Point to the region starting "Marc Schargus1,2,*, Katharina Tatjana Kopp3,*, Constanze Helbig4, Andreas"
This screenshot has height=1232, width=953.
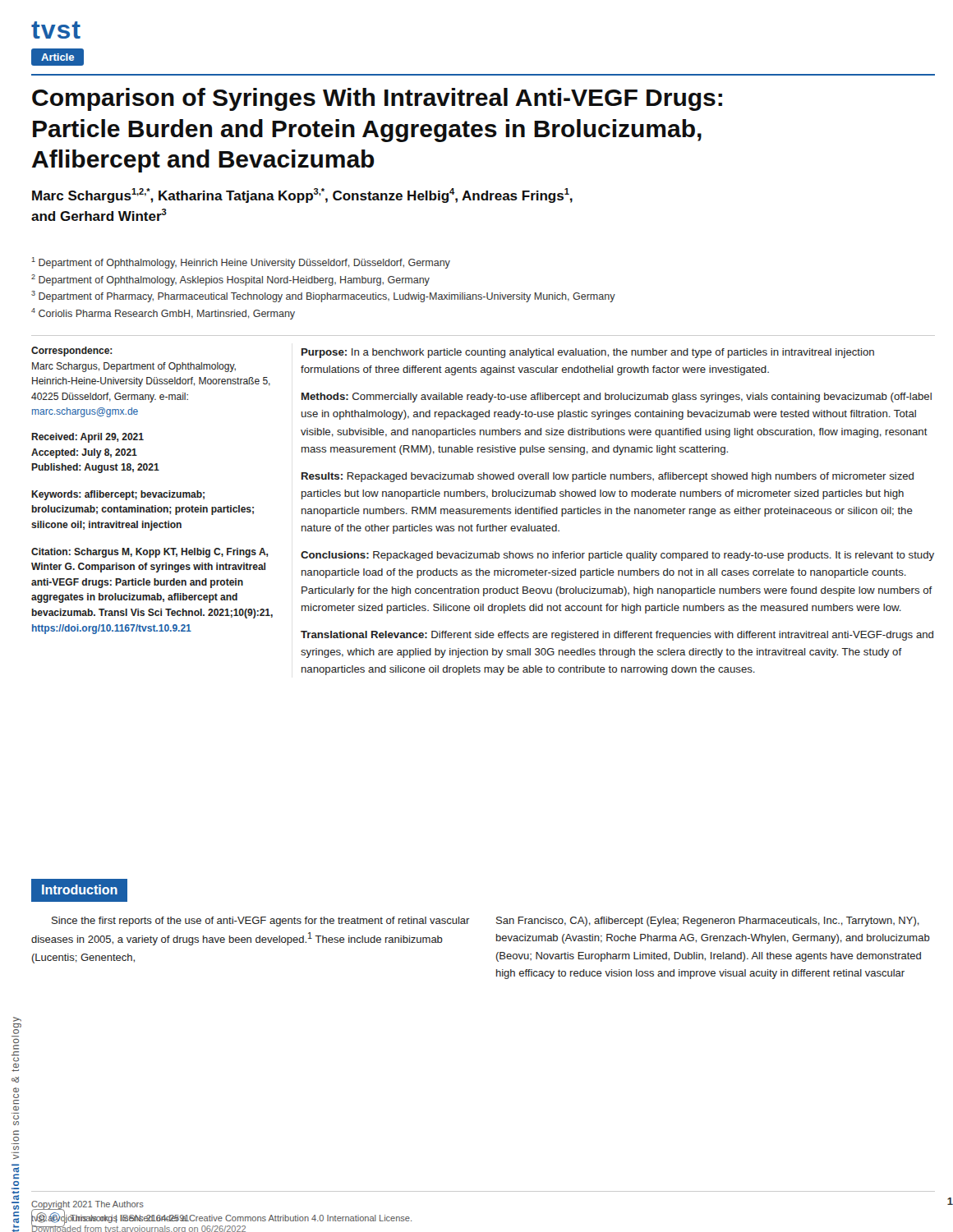[x=302, y=205]
